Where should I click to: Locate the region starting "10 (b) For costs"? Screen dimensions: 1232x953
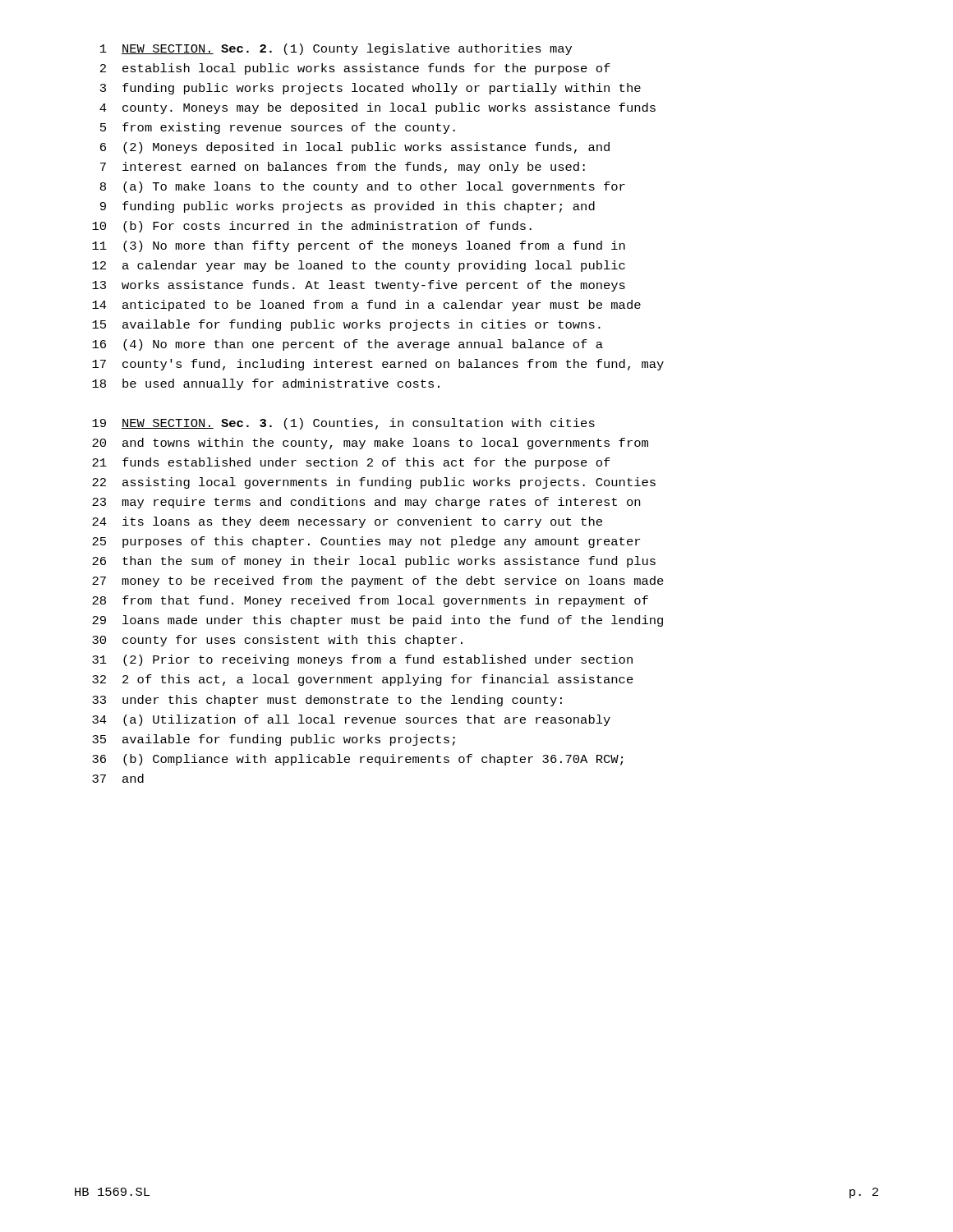(476, 227)
